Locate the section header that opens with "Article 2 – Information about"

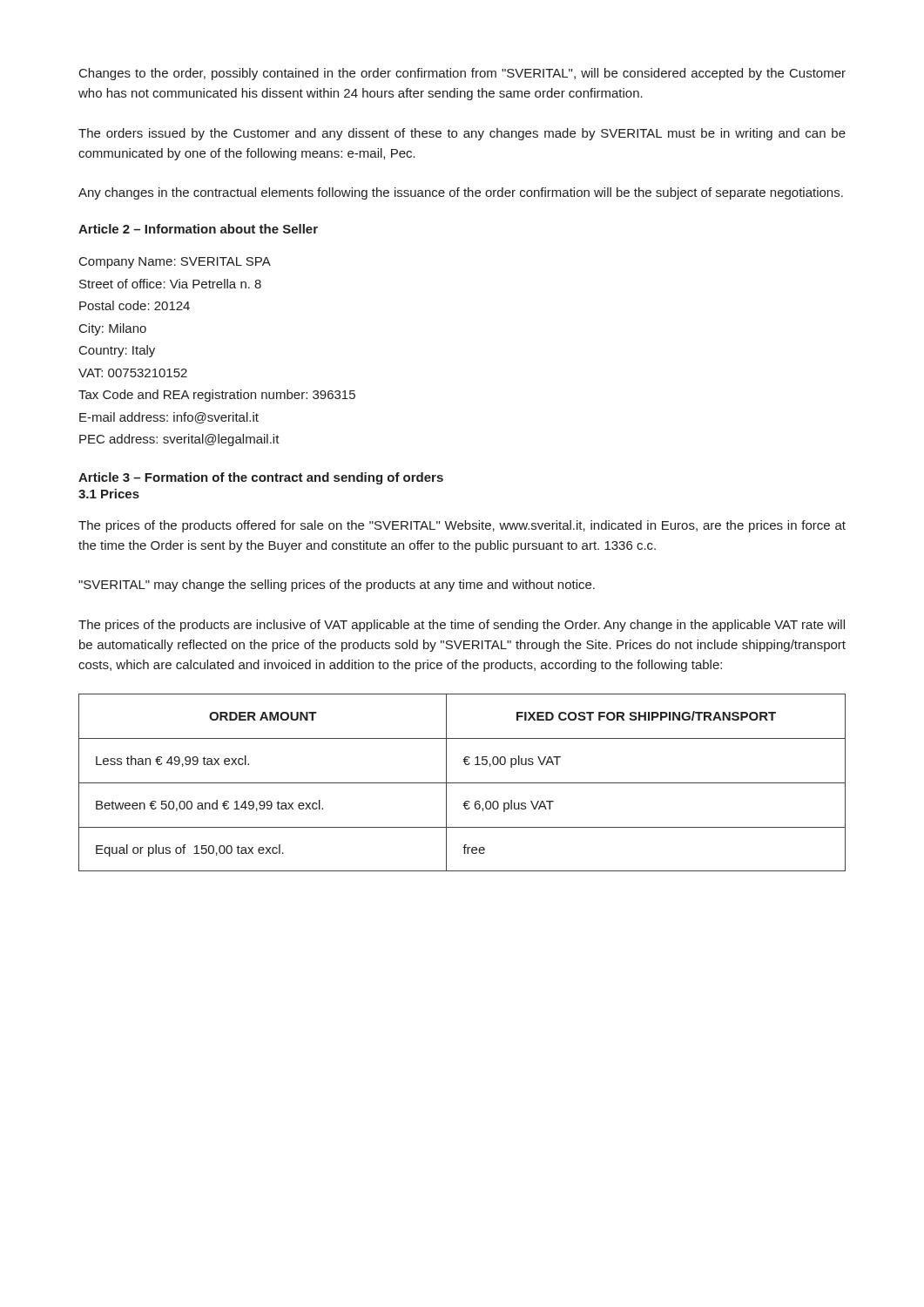[x=198, y=229]
